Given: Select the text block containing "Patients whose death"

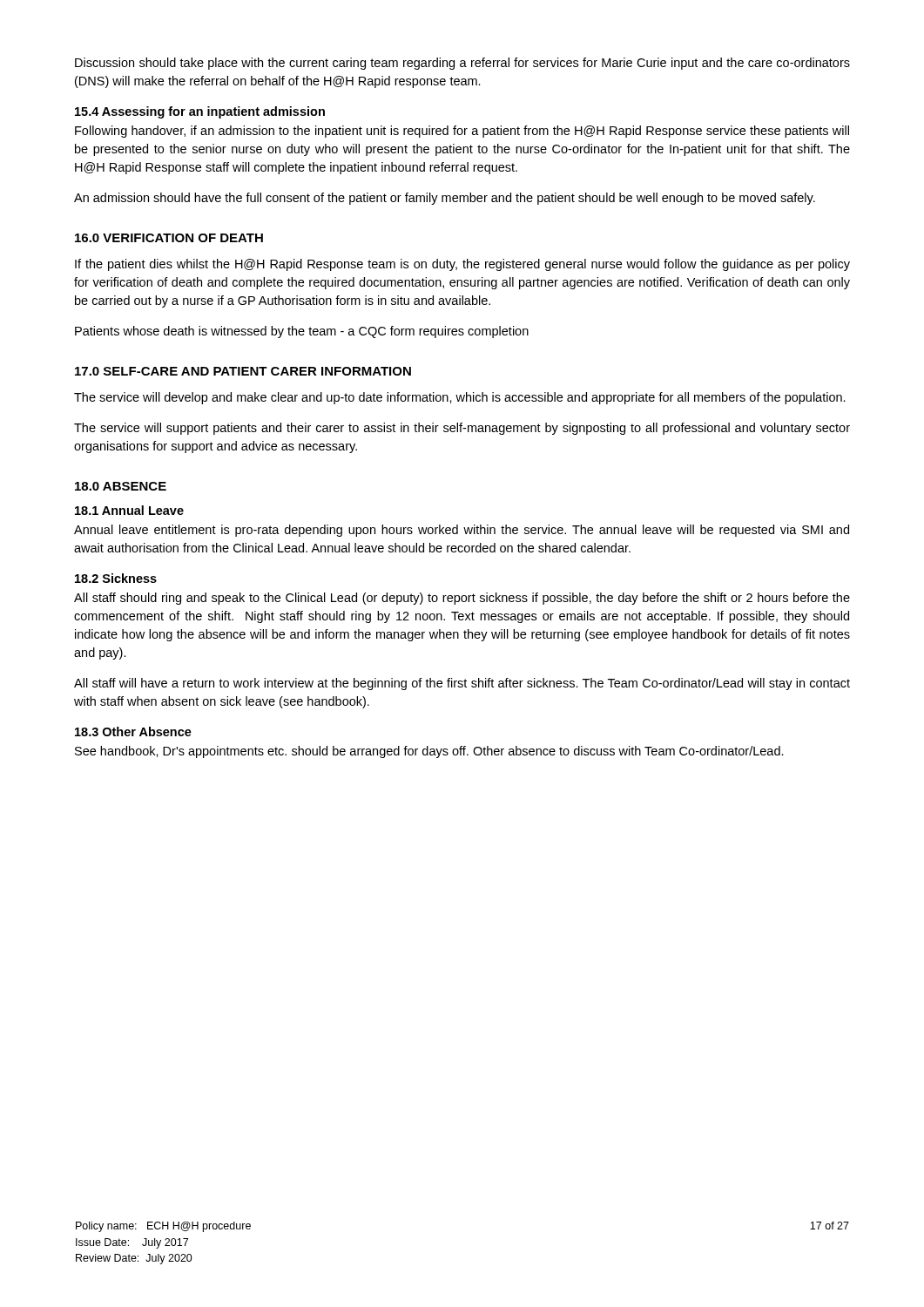Looking at the screenshot, I should (x=301, y=331).
